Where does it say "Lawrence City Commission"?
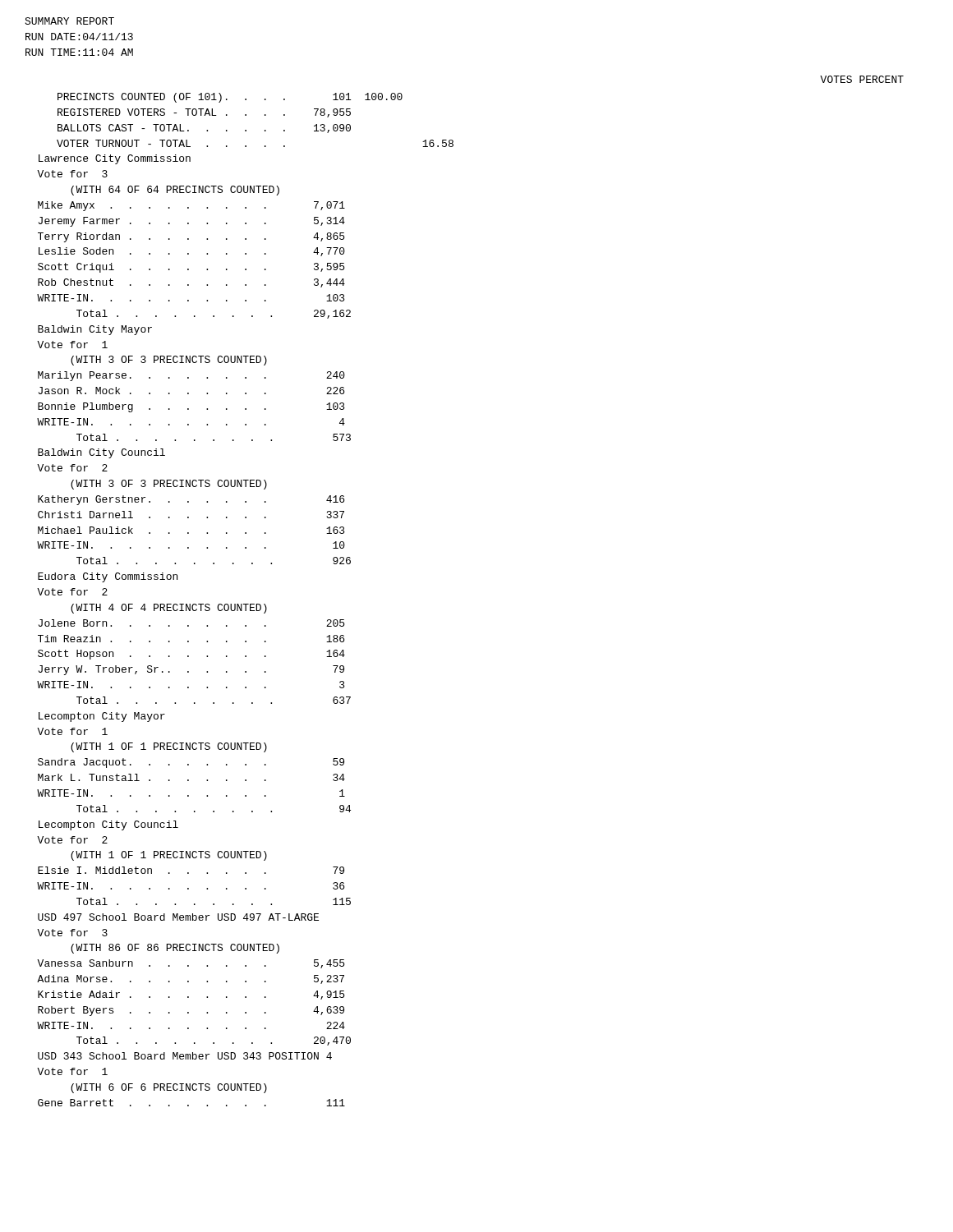The image size is (953, 1232). (x=115, y=159)
